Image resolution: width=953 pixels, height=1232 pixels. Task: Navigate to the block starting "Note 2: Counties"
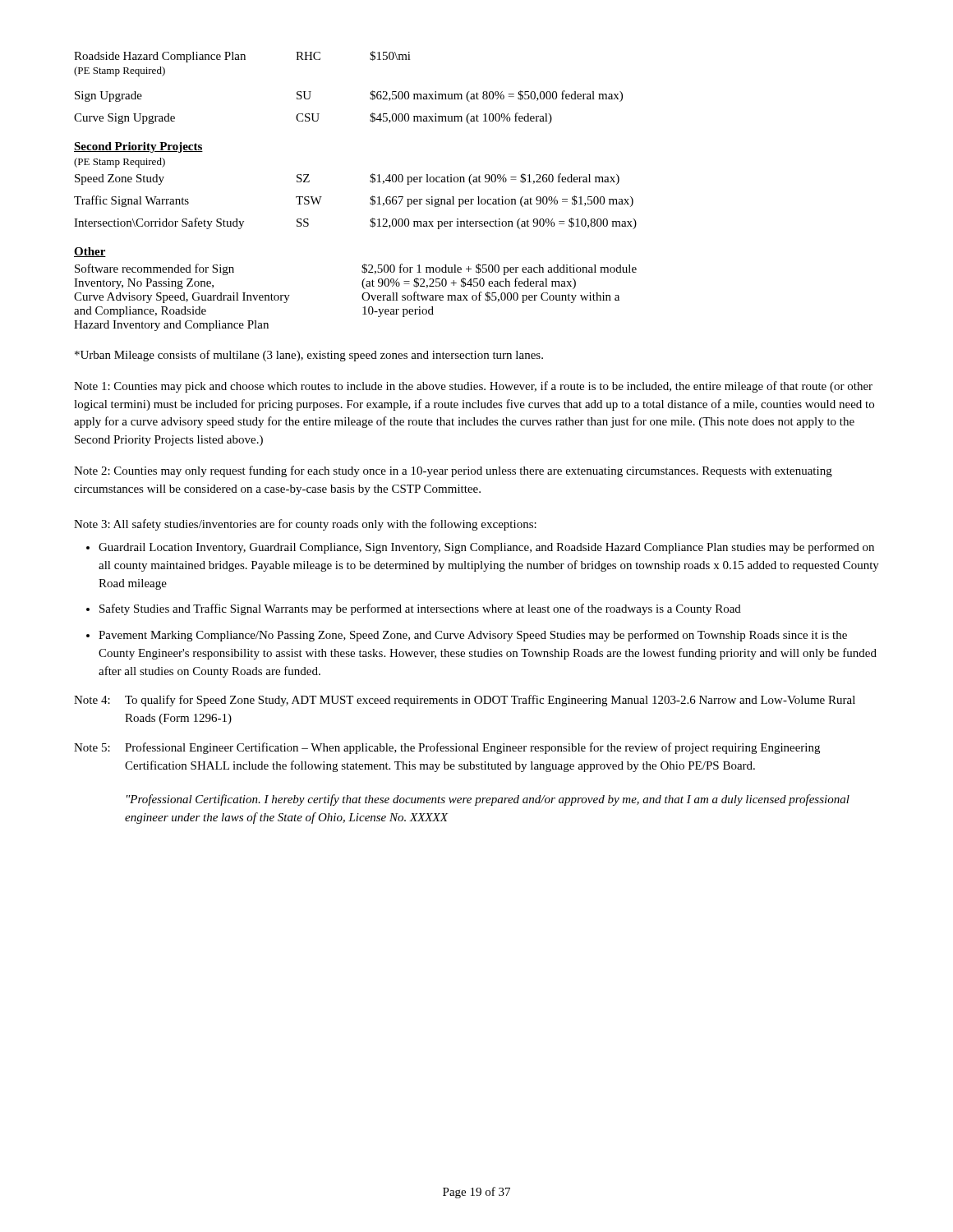[453, 479]
